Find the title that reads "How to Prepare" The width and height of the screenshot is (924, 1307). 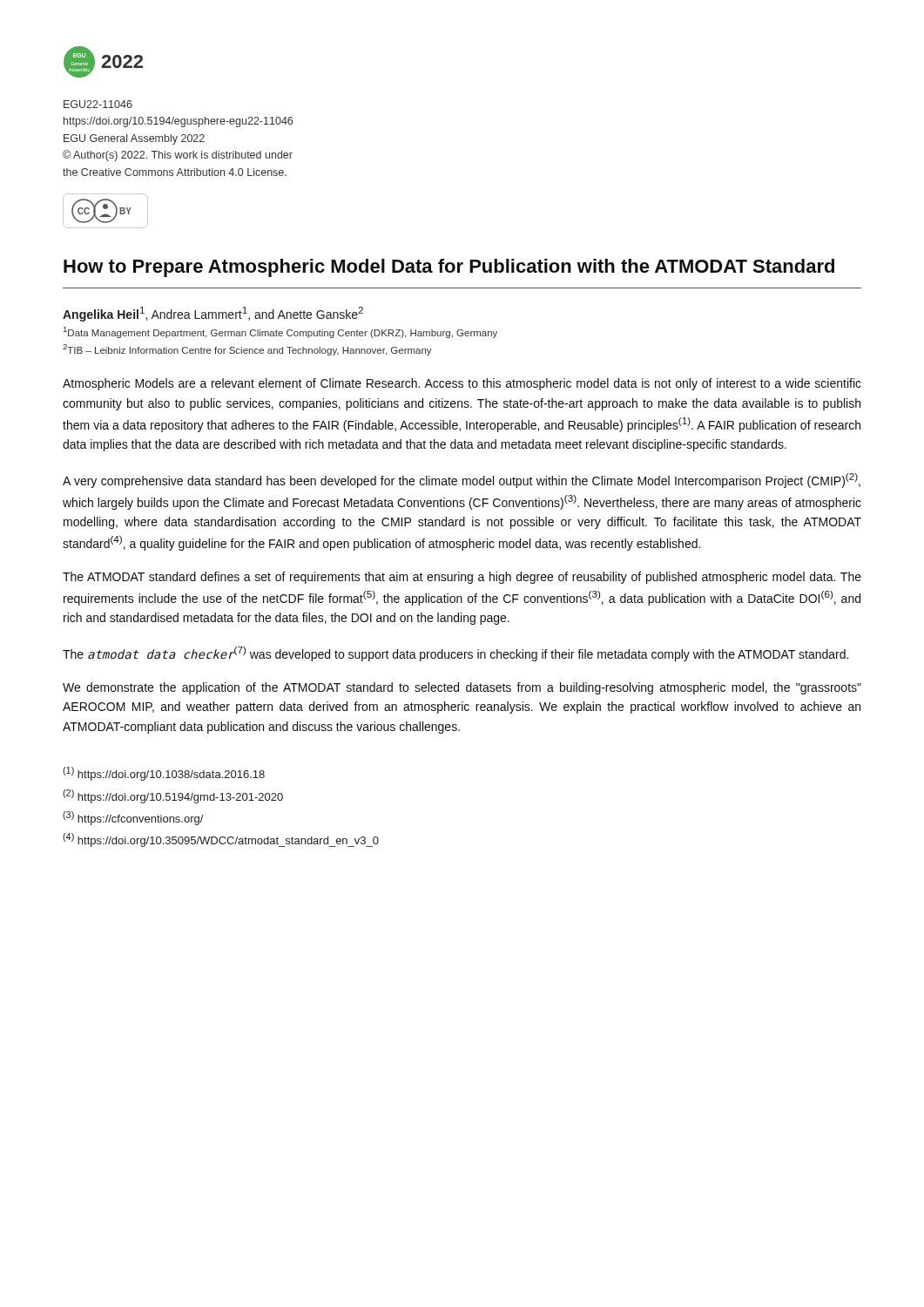[x=449, y=266]
